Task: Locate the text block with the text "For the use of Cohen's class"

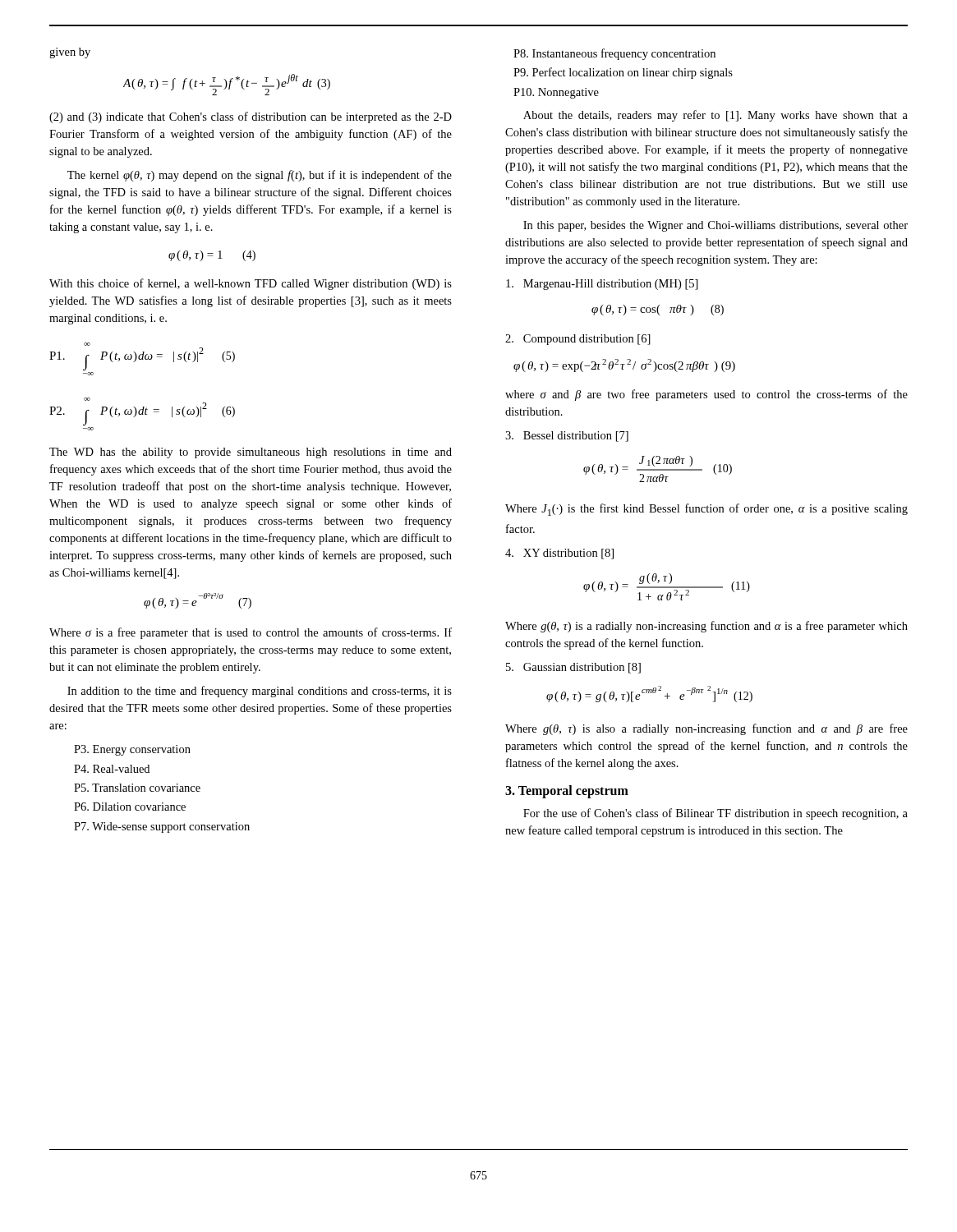Action: (x=706, y=821)
